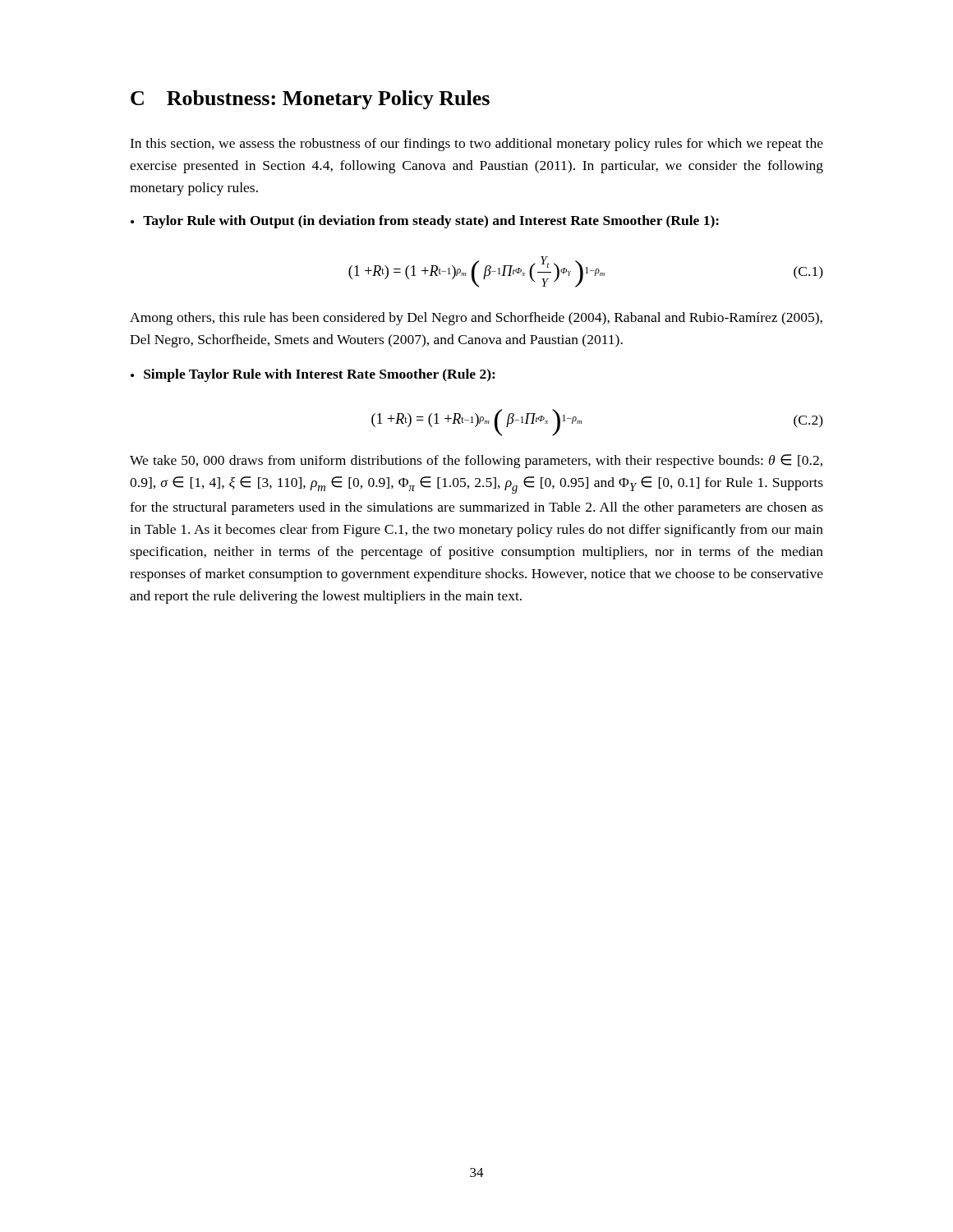Screen dimensions: 1232x953
Task: Select the list item containing "• Simple Taylor Rule with Interest Rate"
Action: (x=476, y=375)
